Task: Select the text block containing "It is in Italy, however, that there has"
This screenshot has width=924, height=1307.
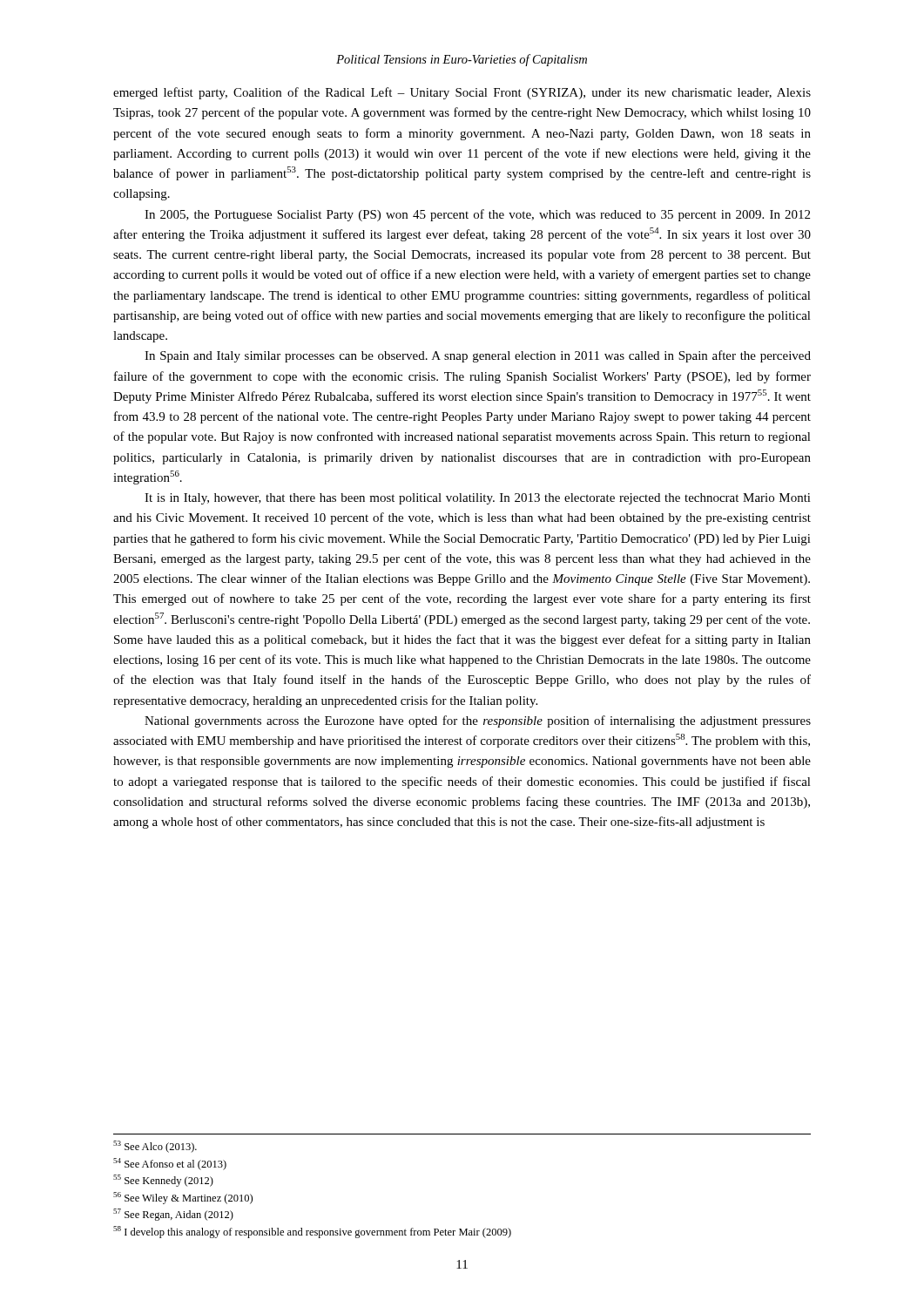Action: [x=462, y=599]
